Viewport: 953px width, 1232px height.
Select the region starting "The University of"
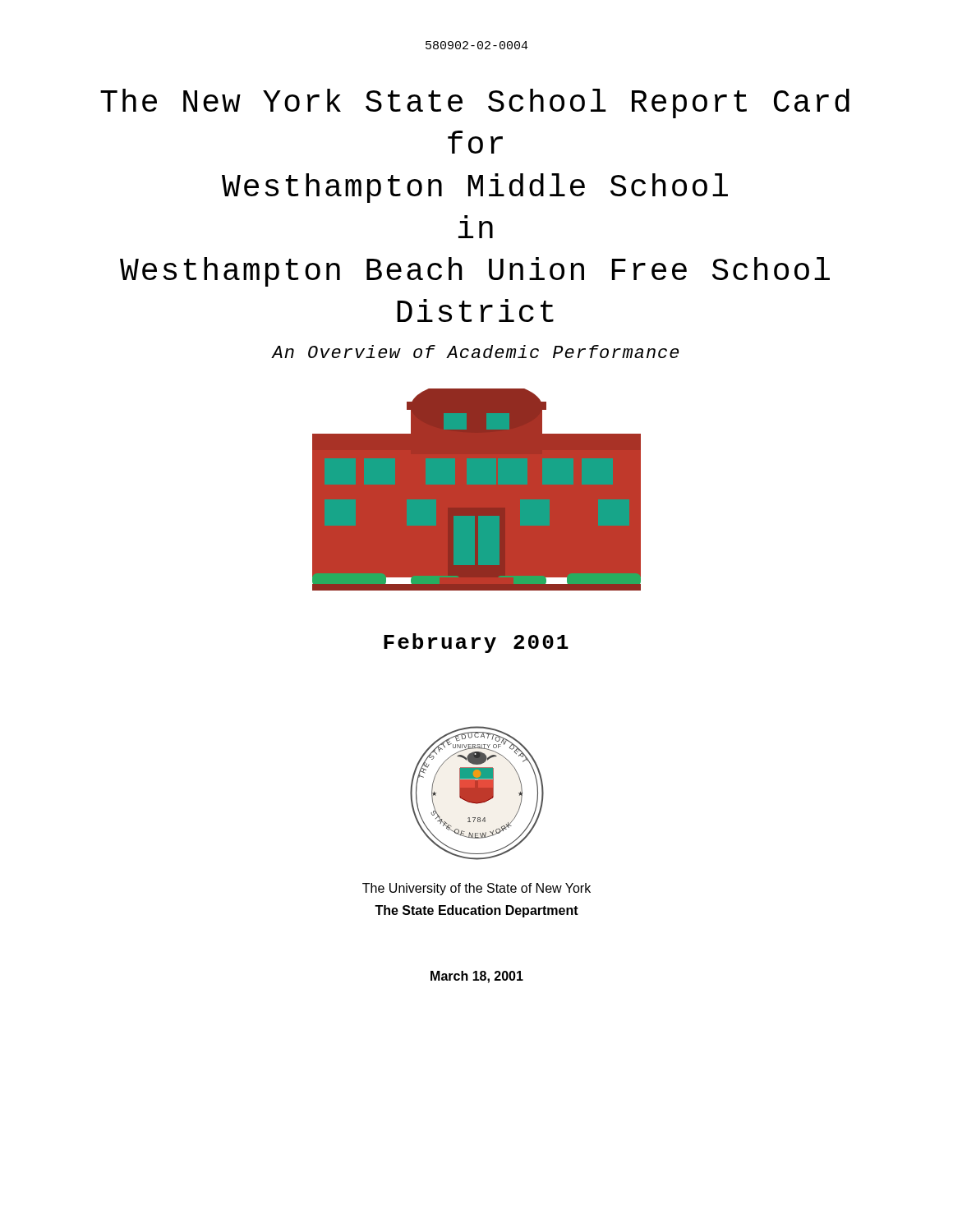click(x=476, y=899)
